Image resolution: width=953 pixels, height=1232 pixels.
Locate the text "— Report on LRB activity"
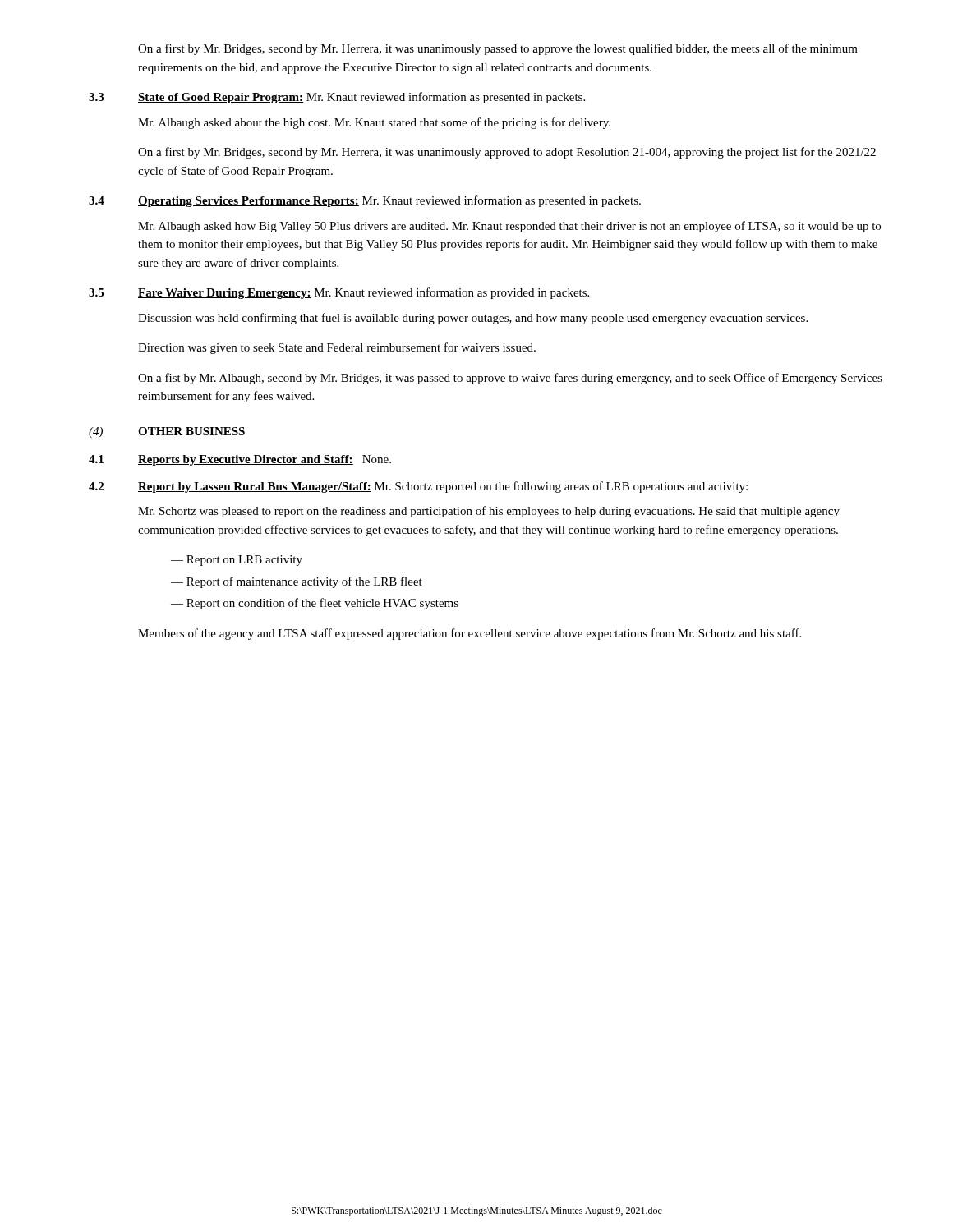[x=237, y=559]
